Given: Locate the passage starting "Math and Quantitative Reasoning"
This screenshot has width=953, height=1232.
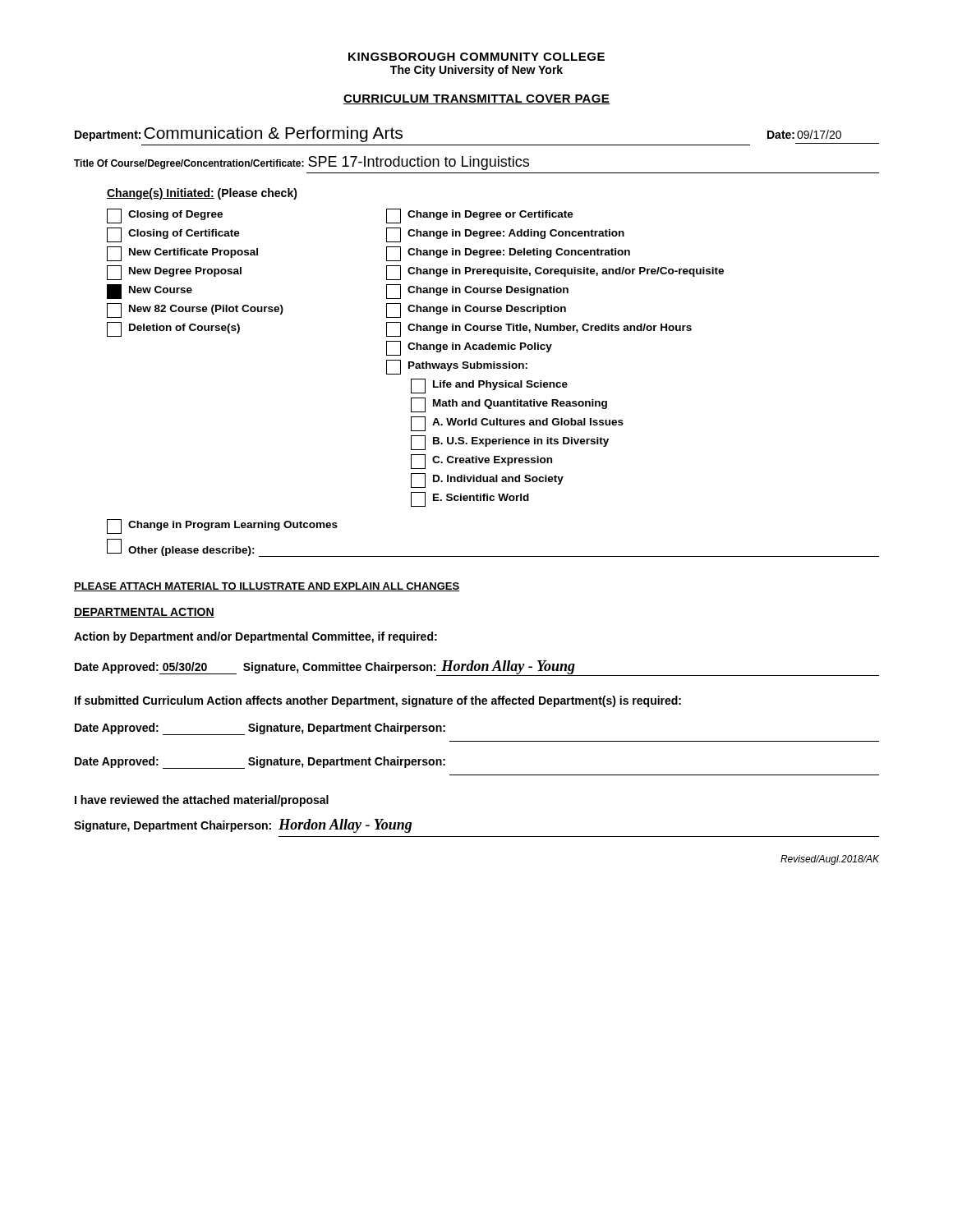Looking at the screenshot, I should (509, 405).
